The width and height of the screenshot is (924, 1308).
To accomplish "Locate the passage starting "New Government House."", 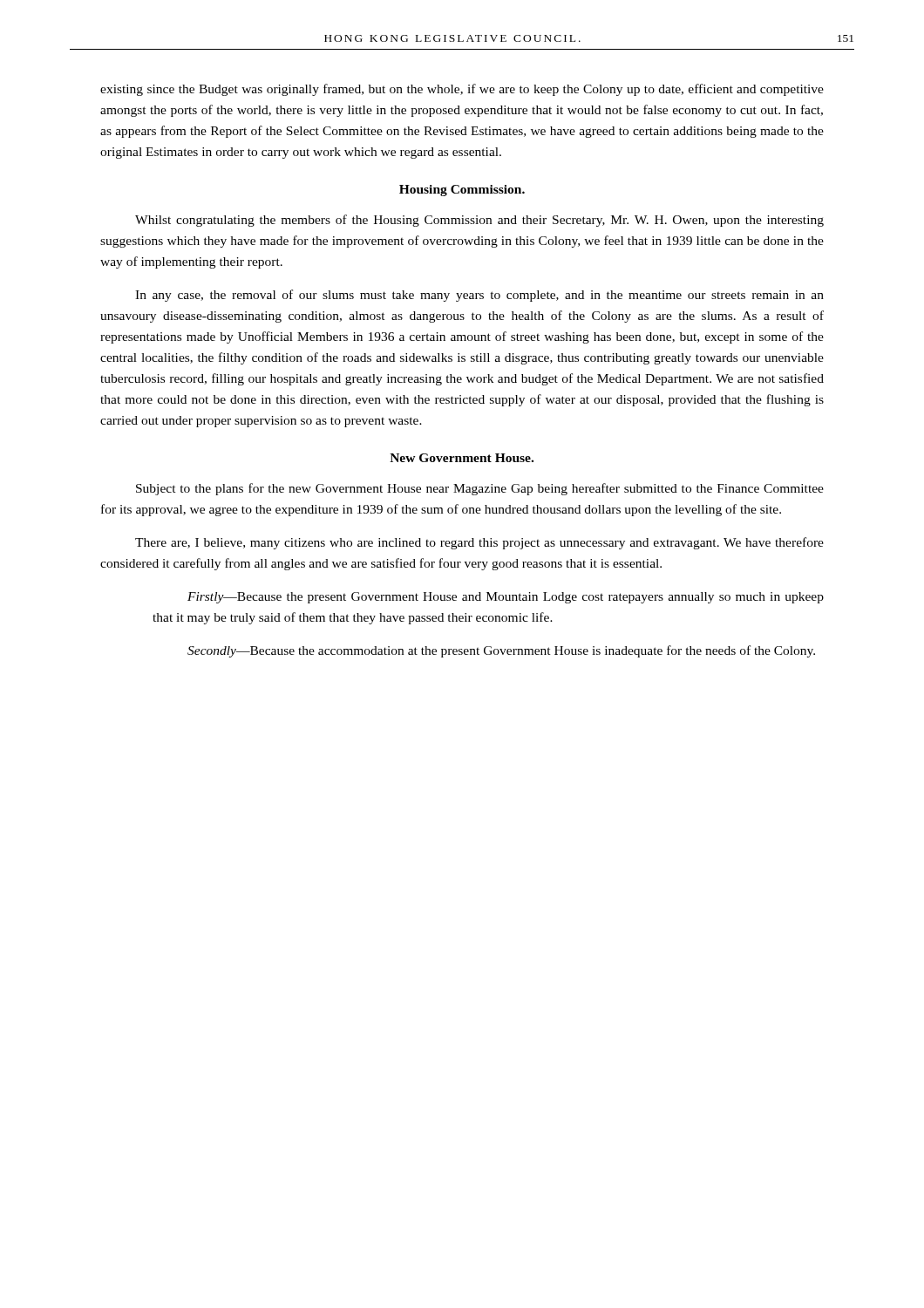I will [x=462, y=458].
